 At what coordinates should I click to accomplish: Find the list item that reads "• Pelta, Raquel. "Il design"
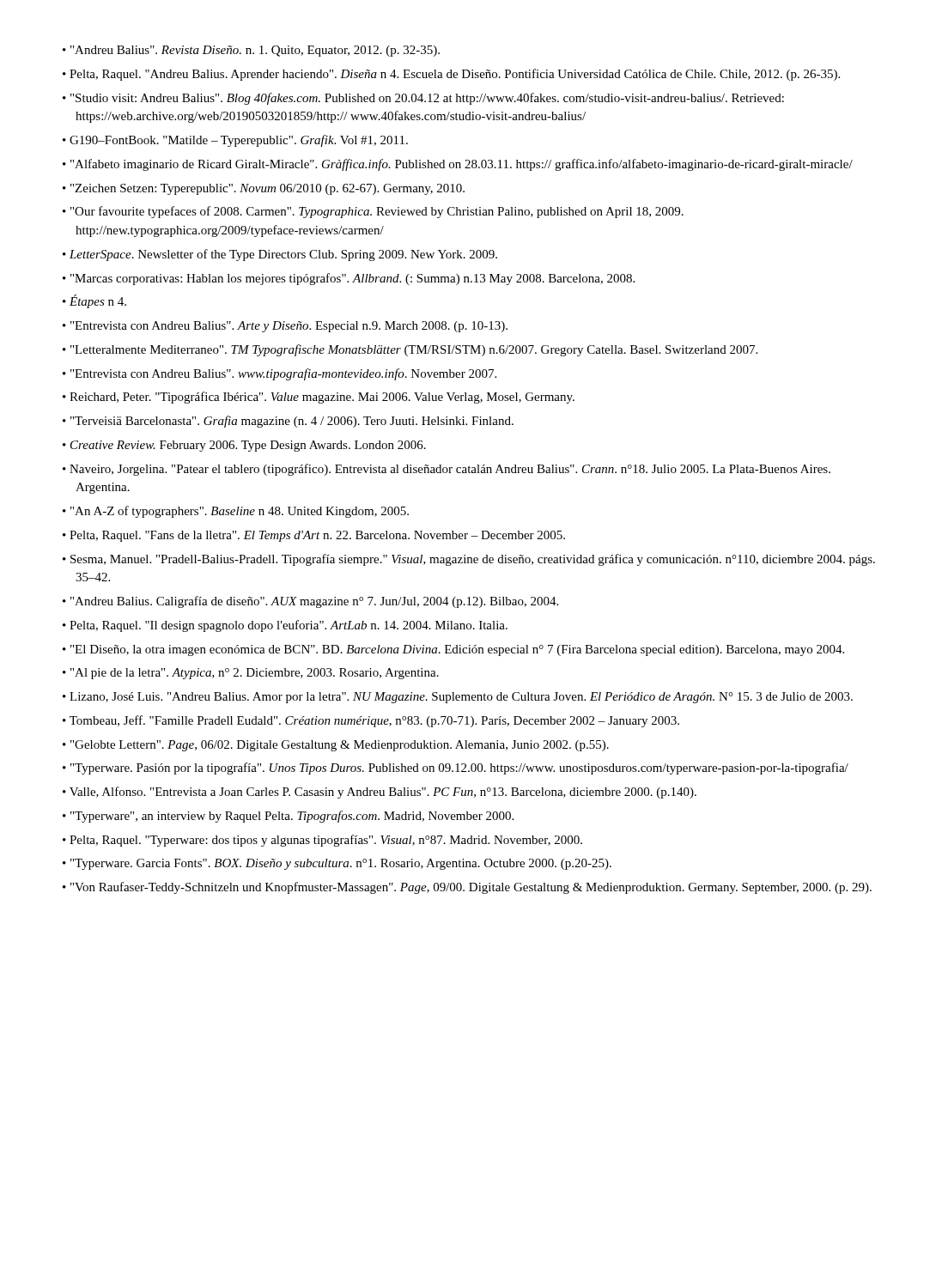pos(285,625)
